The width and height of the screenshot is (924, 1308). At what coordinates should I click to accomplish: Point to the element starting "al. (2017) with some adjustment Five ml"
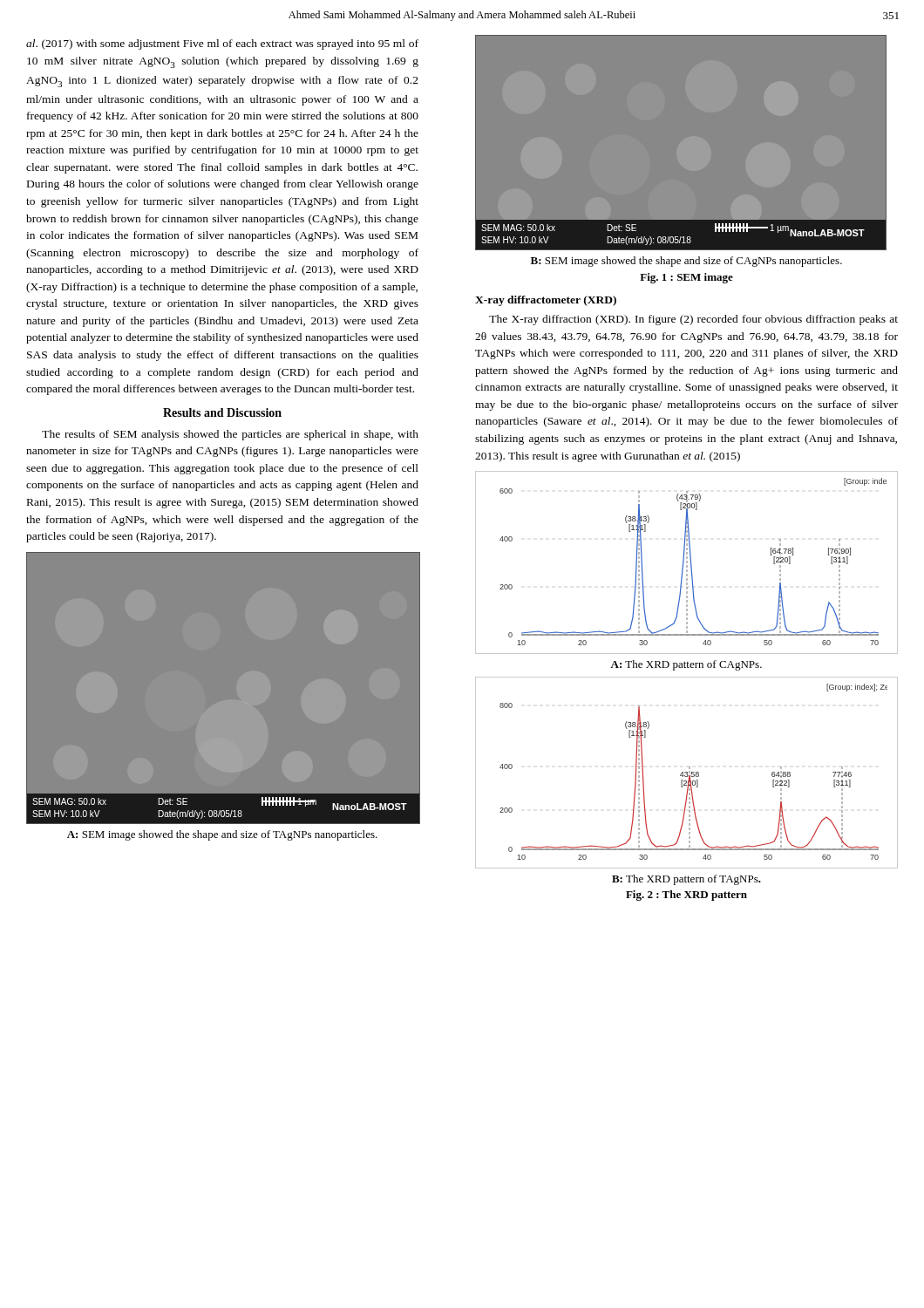click(x=222, y=216)
